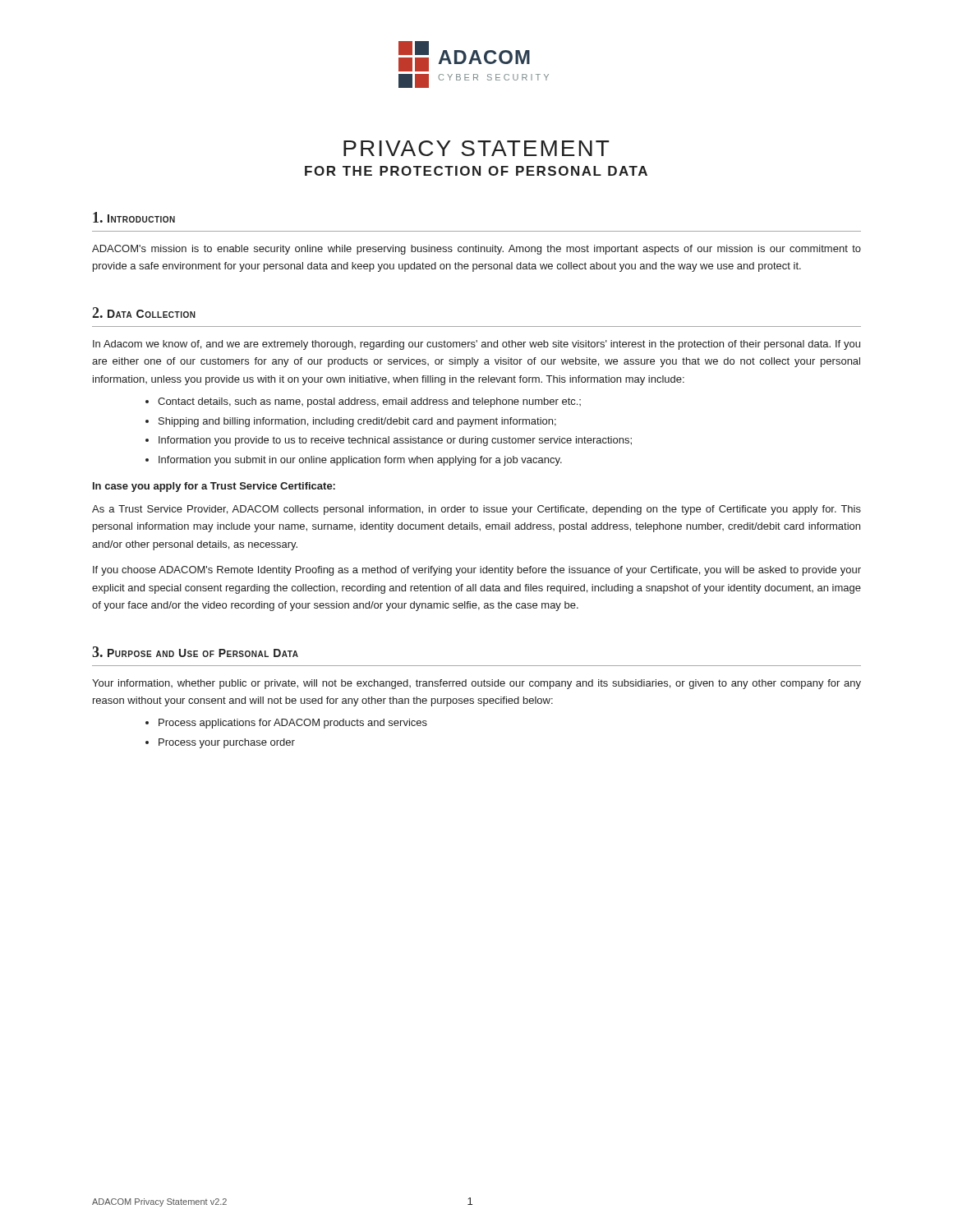The image size is (953, 1232).
Task: Point to the text starting "Shipping and billing"
Action: coord(357,421)
